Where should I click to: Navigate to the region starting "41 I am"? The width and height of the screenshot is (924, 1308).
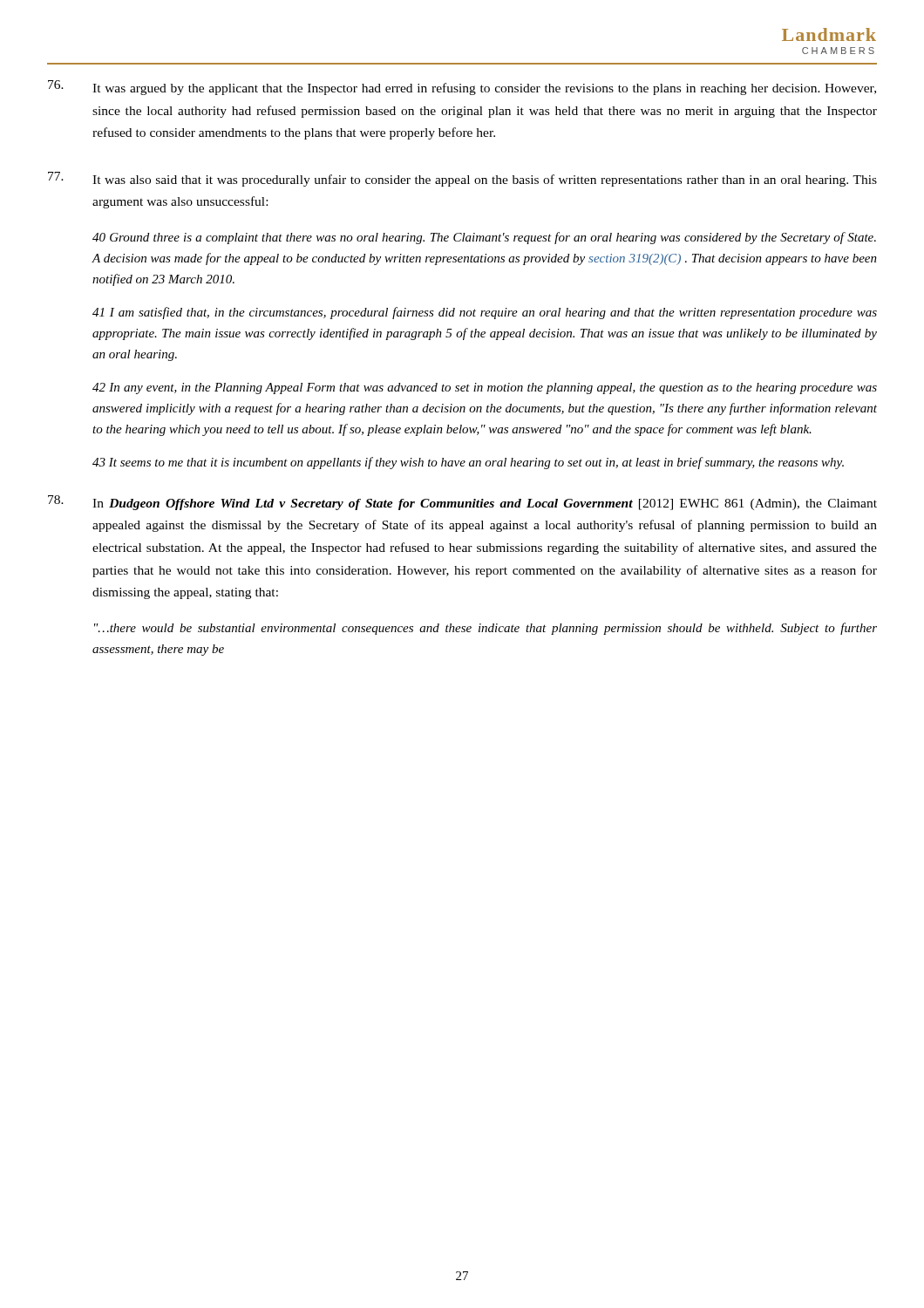485,333
